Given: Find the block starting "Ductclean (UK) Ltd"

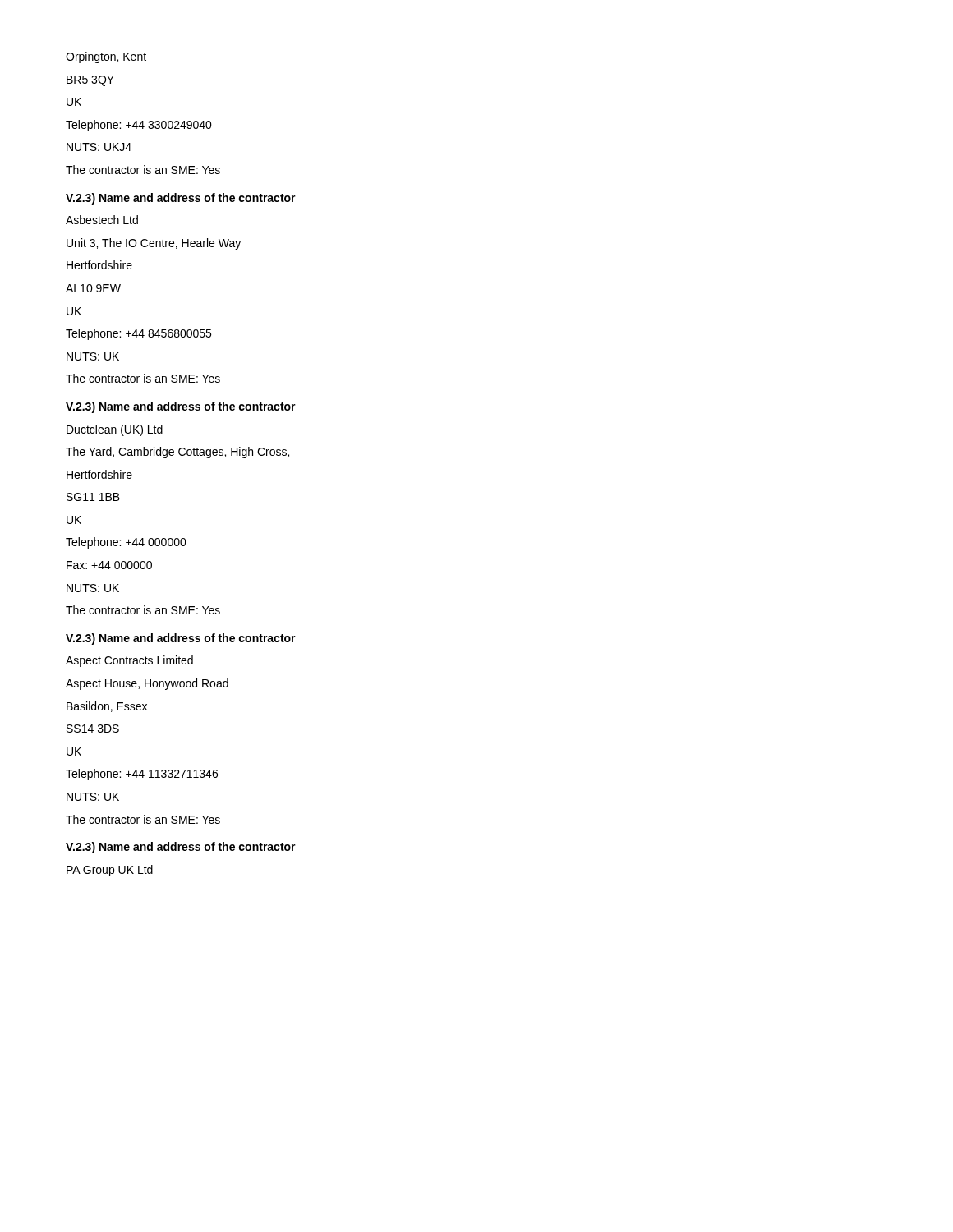Looking at the screenshot, I should pyautogui.click(x=114, y=429).
